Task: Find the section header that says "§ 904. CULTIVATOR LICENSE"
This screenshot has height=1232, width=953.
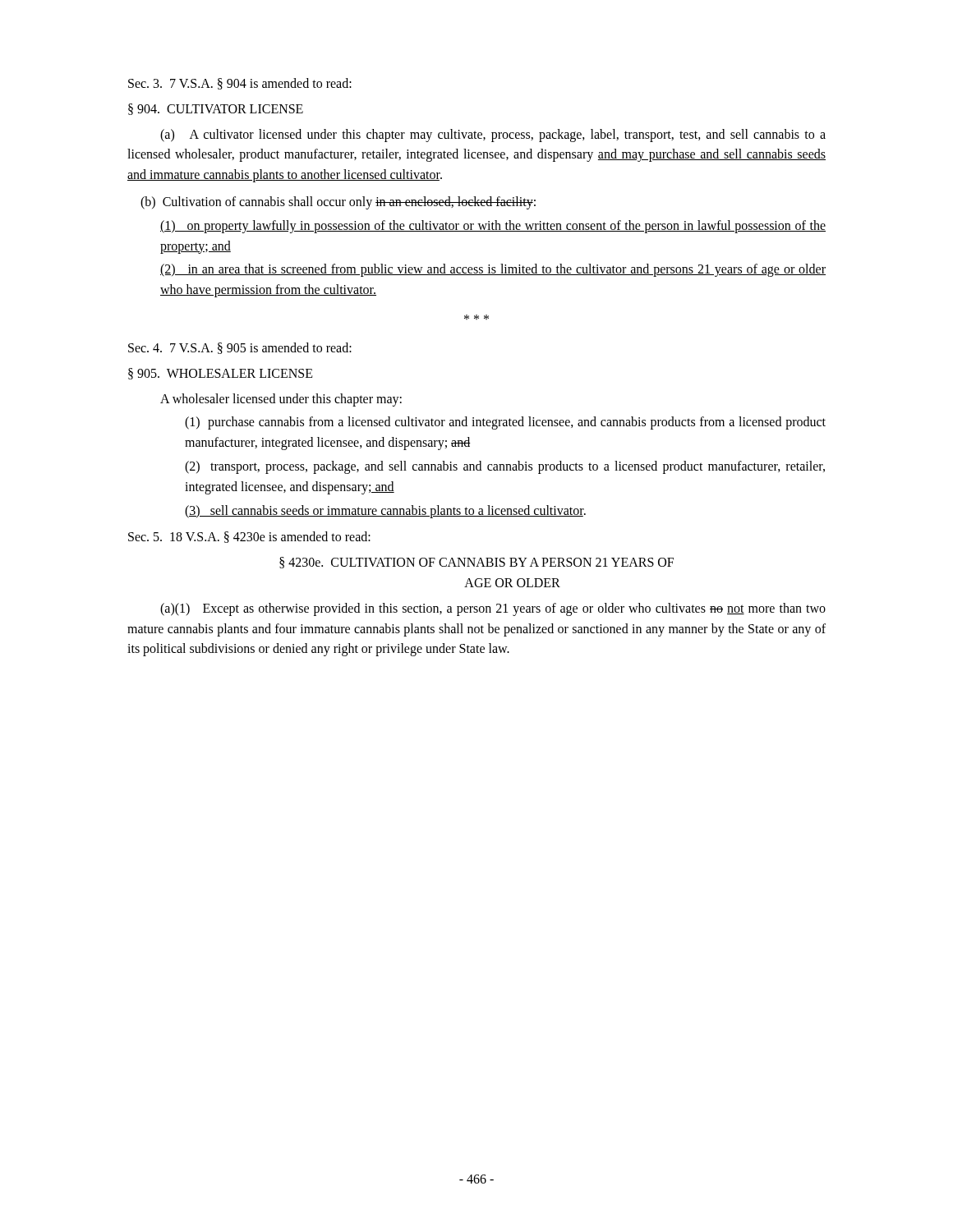Action: pyautogui.click(x=215, y=109)
